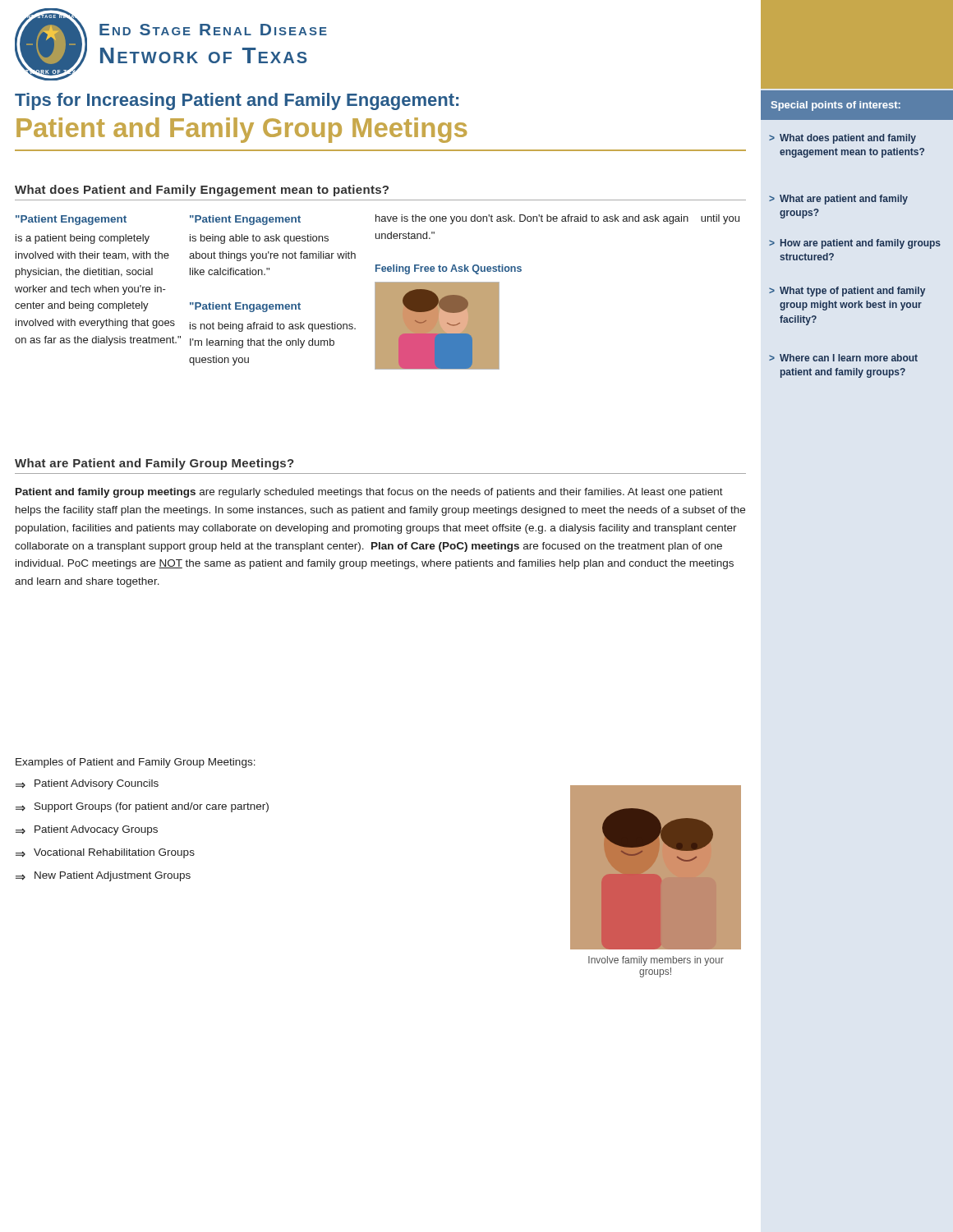Locate the block starting "> What are patient and family groups?"
This screenshot has height=1232, width=953.
pos(857,206)
